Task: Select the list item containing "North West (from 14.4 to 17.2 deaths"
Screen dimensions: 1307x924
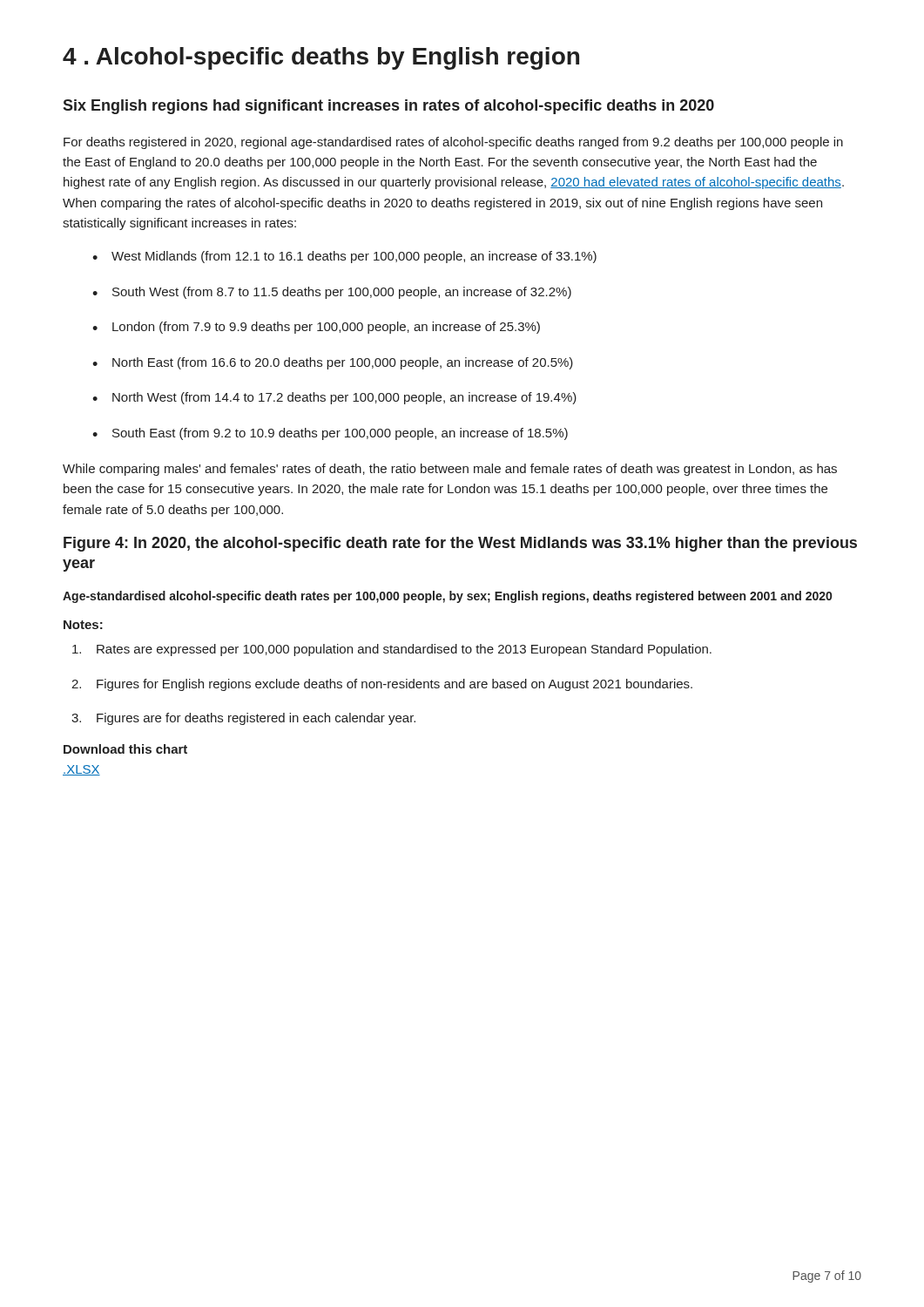Action: [x=486, y=398]
